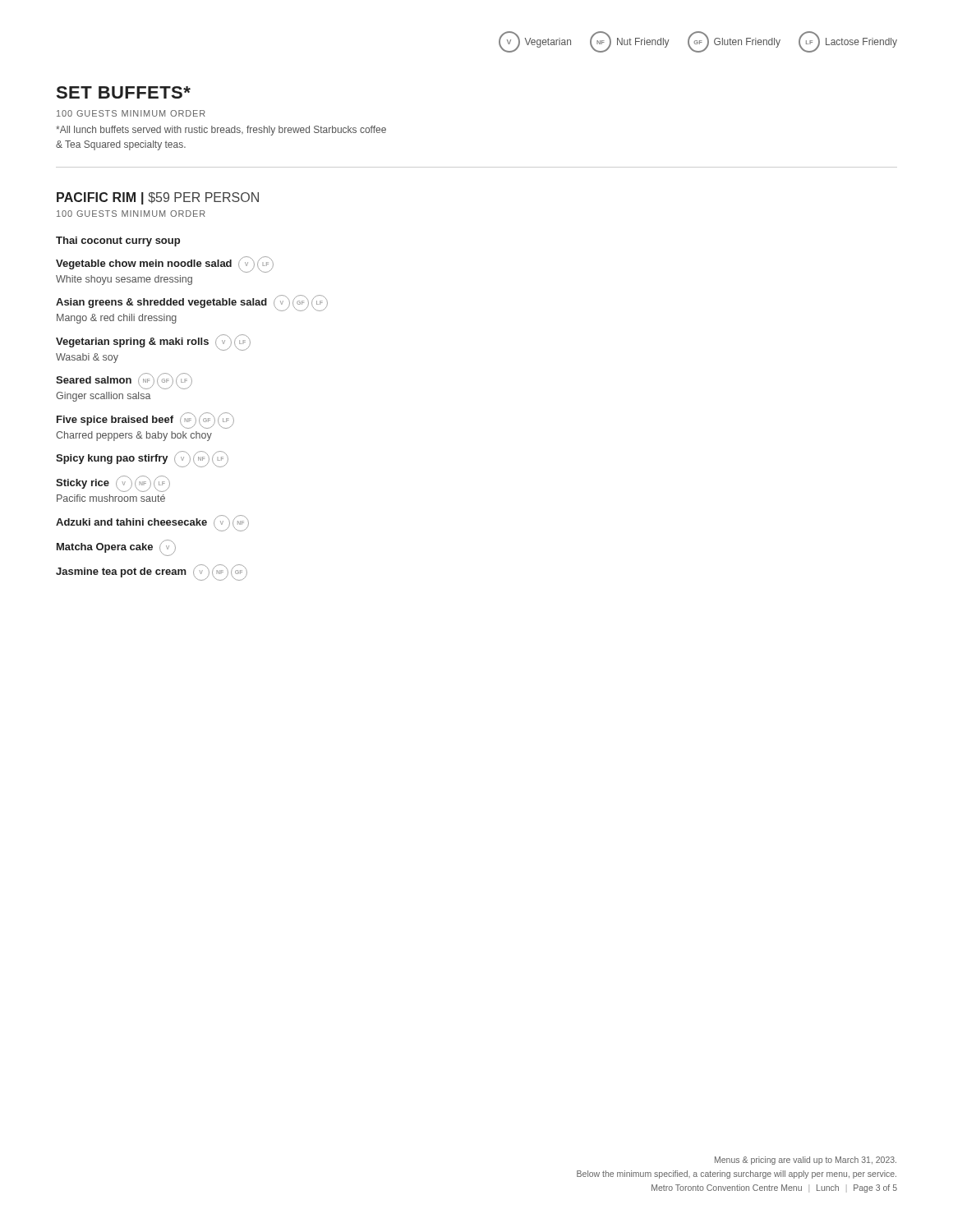953x1232 pixels.
Task: Find the text starting "Adzuki and tahini cheesecake"
Action: click(152, 523)
